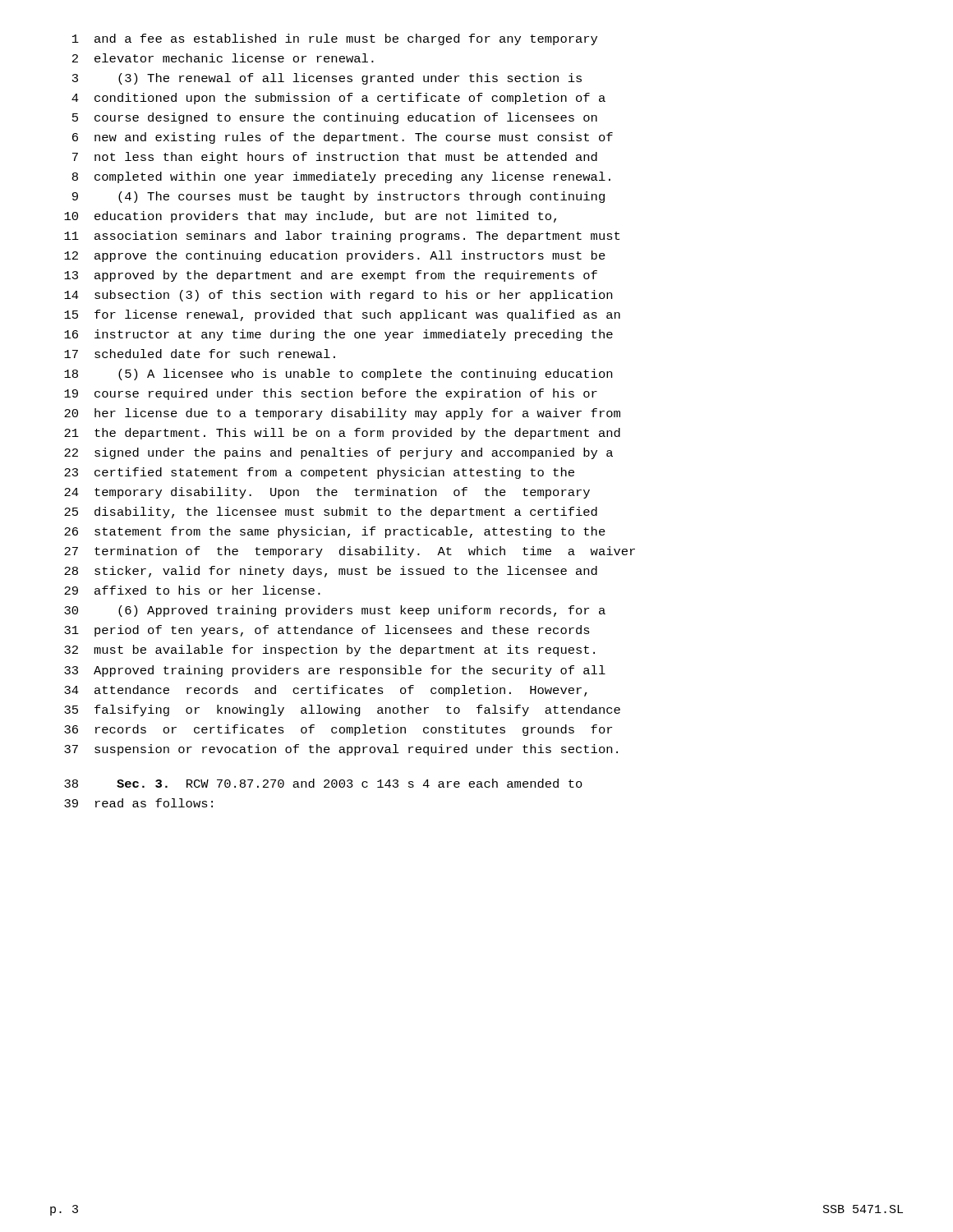Image resolution: width=953 pixels, height=1232 pixels.
Task: Locate the block of text that opens with "1 and a fee as established"
Action: tap(476, 49)
